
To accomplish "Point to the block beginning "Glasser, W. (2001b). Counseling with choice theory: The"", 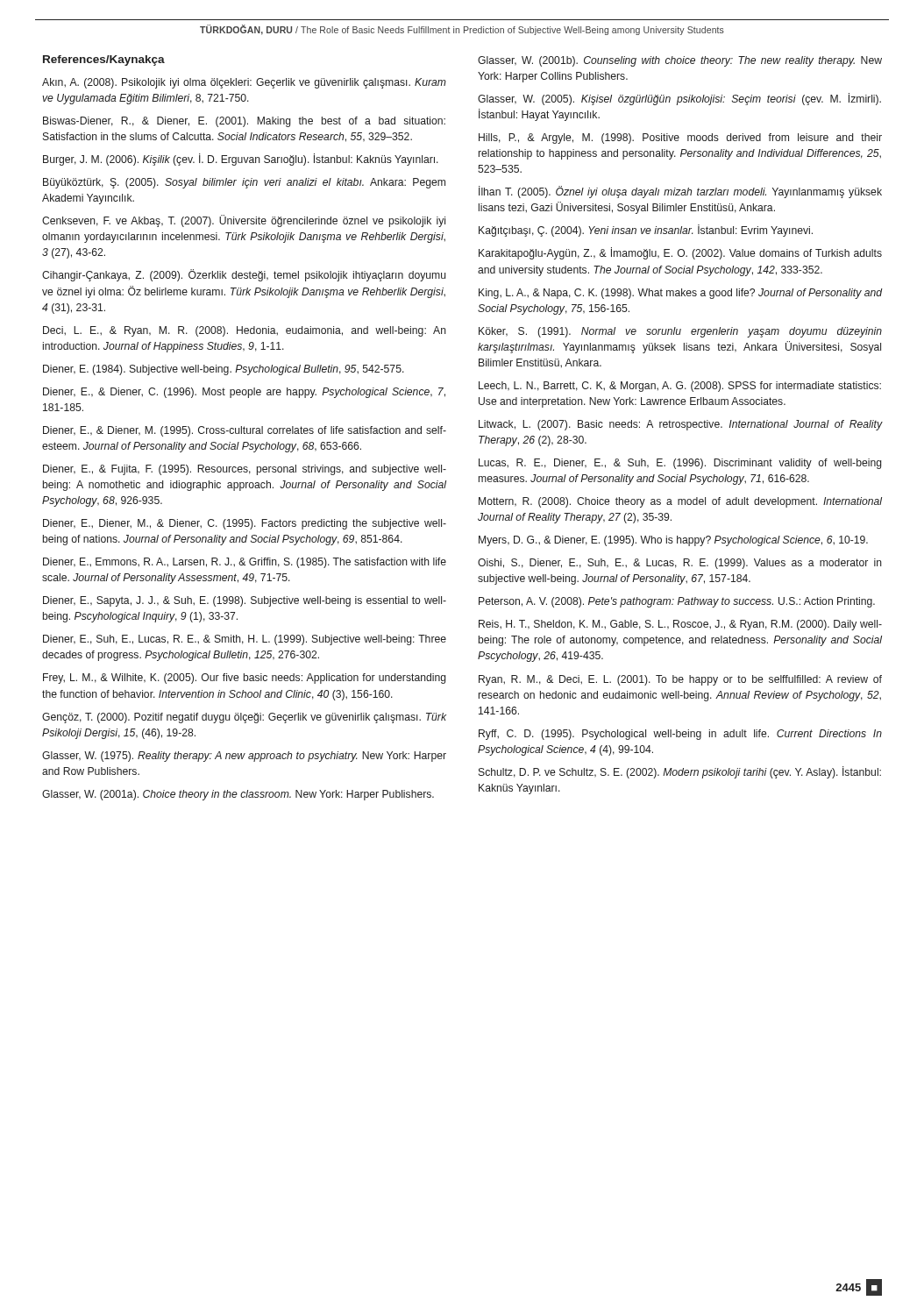I will coord(680,68).
